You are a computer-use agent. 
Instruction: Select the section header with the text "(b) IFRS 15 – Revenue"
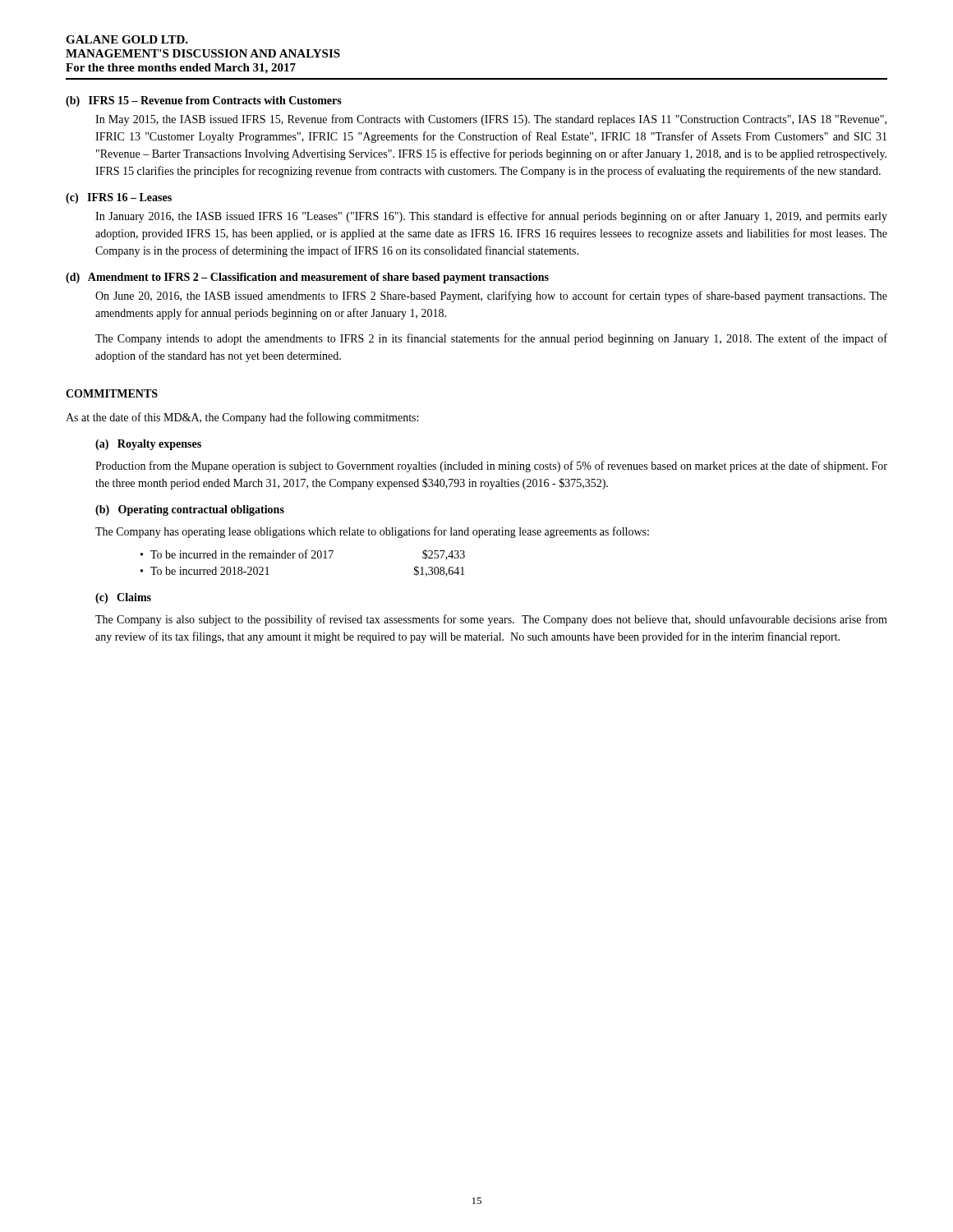click(x=476, y=137)
